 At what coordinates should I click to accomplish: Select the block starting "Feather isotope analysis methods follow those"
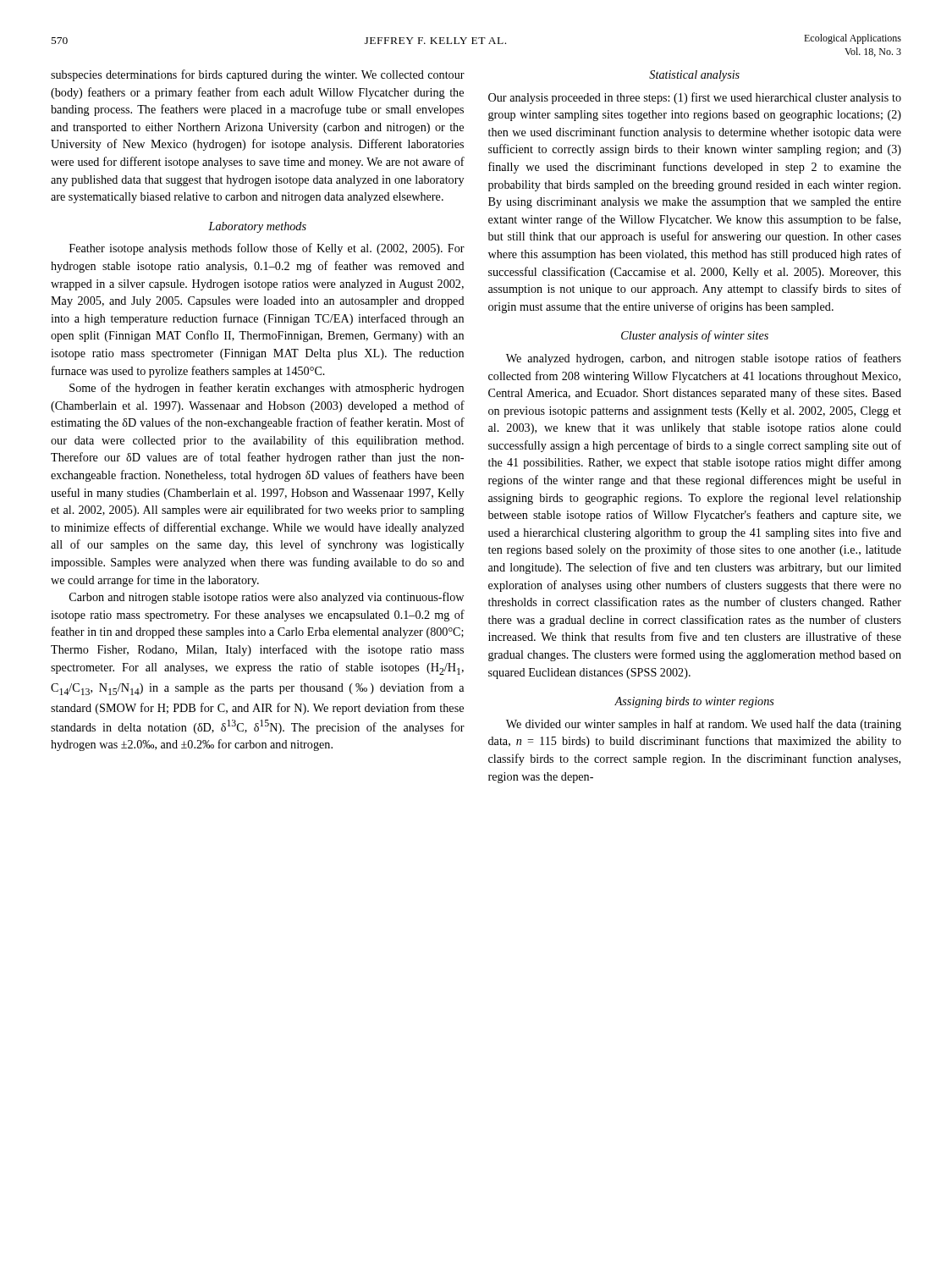(257, 310)
